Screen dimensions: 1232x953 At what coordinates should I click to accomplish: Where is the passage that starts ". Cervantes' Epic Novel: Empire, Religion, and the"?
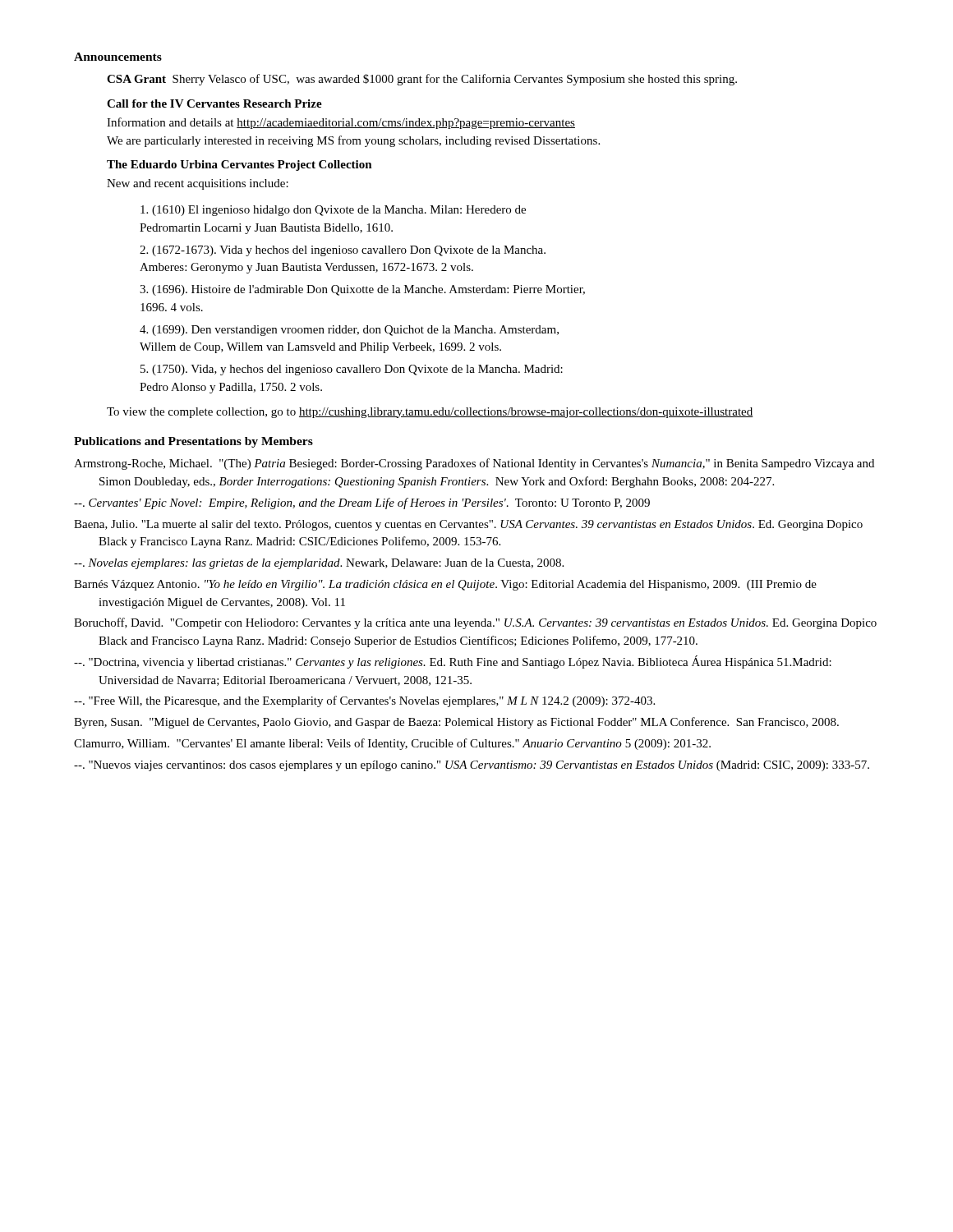(362, 502)
